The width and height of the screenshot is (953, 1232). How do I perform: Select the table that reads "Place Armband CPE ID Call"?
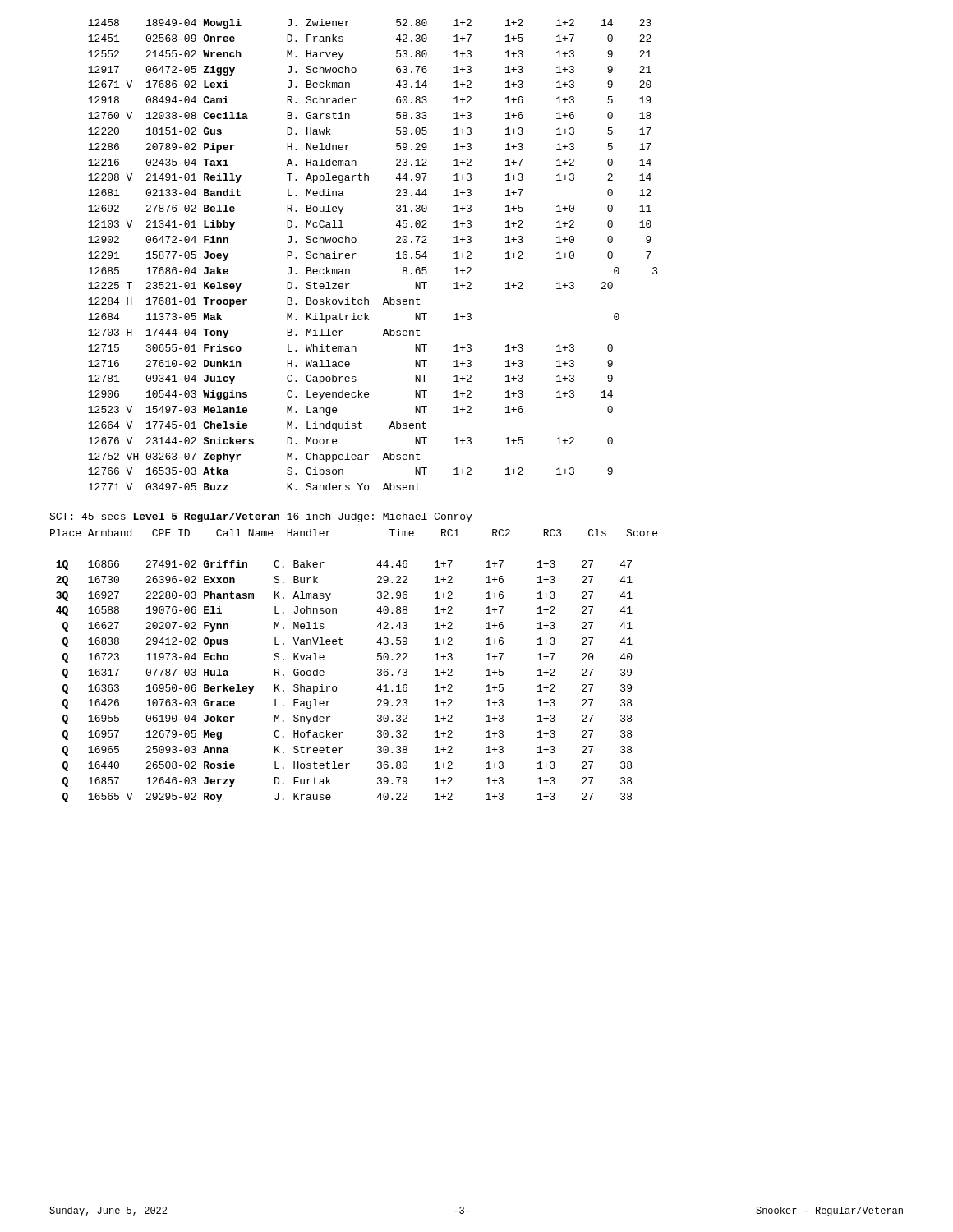coord(476,666)
